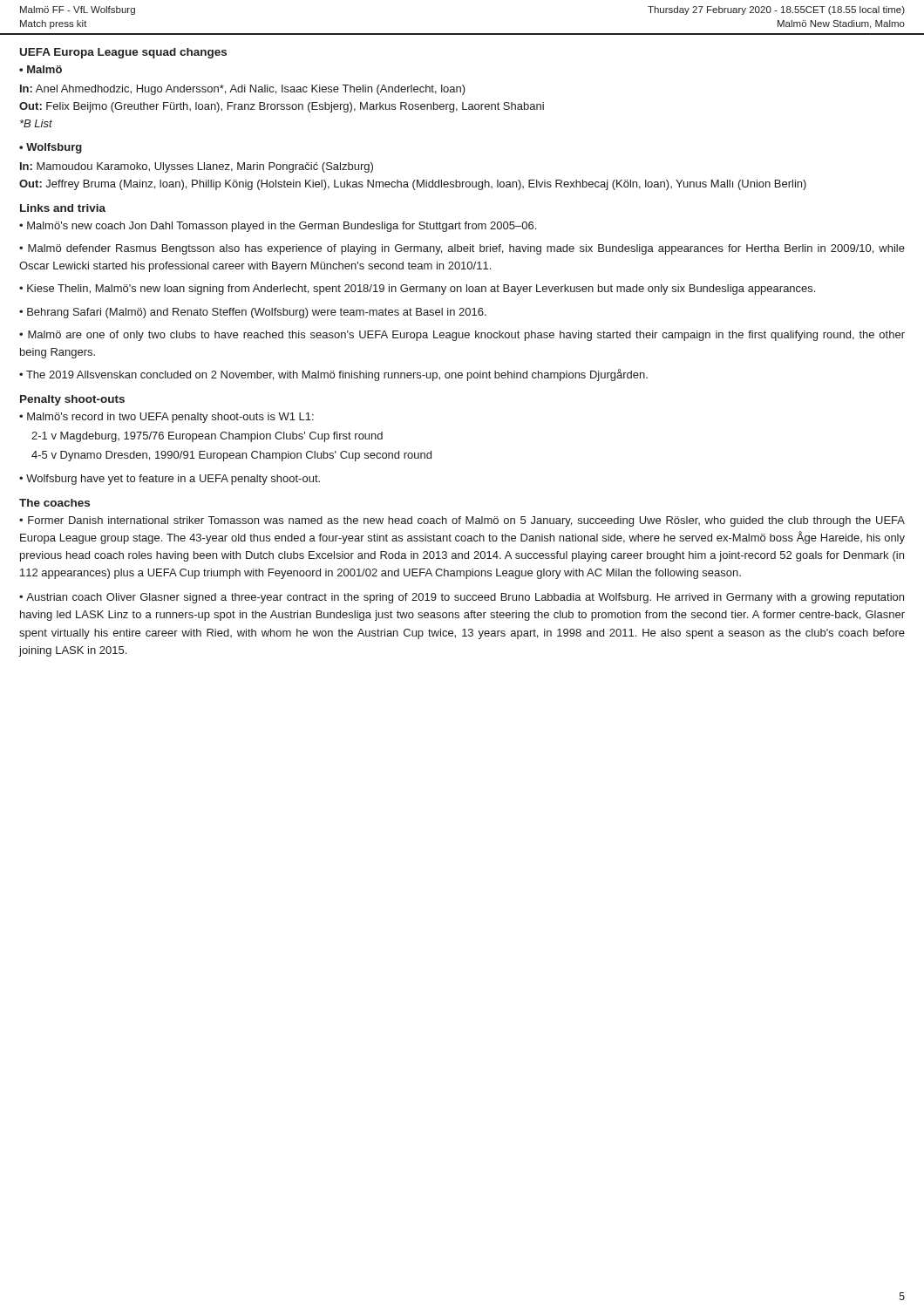The width and height of the screenshot is (924, 1308).
Task: Click where it says "• Malmö"
Action: pos(41,69)
